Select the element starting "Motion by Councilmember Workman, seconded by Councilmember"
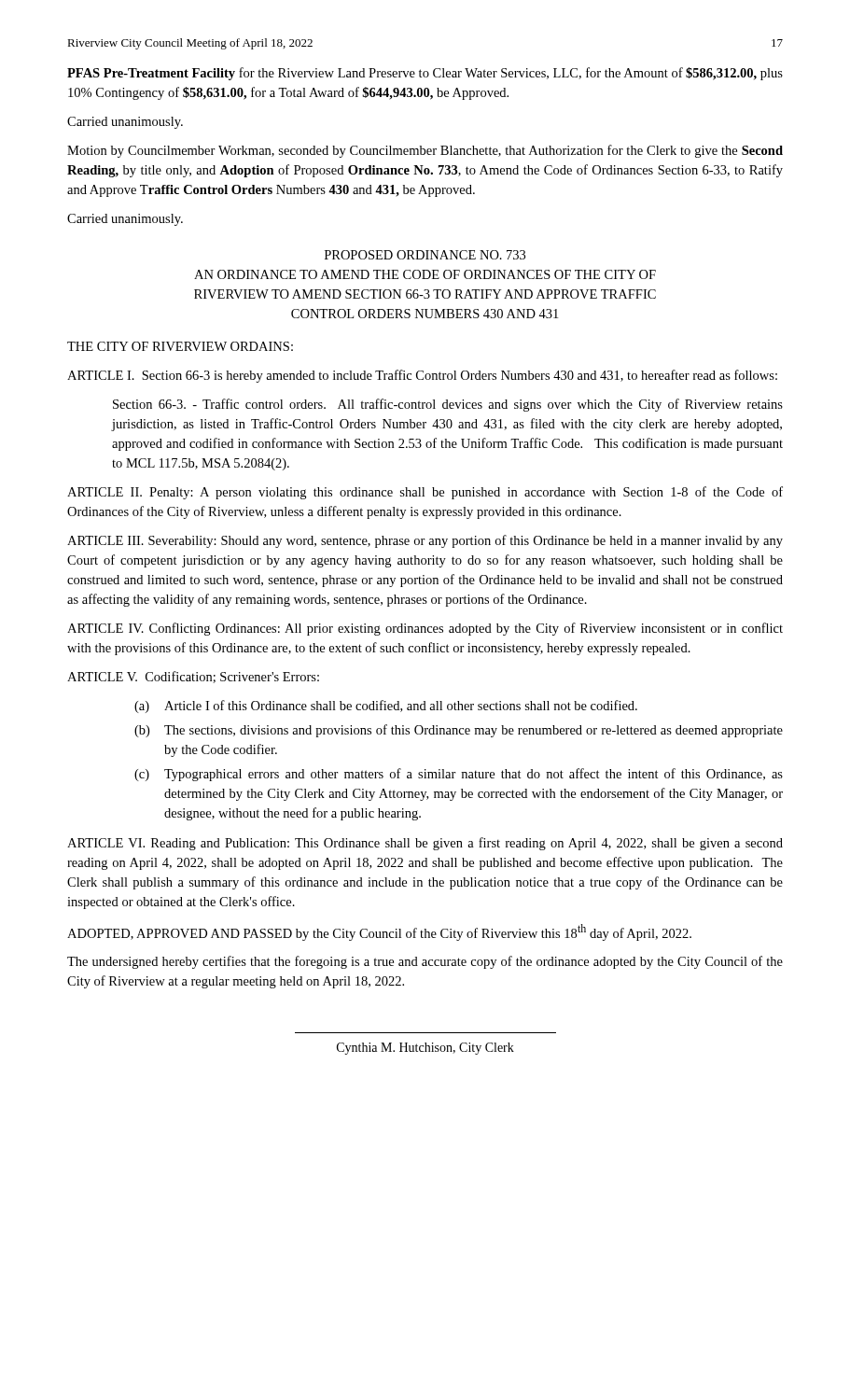850x1400 pixels. pos(425,185)
